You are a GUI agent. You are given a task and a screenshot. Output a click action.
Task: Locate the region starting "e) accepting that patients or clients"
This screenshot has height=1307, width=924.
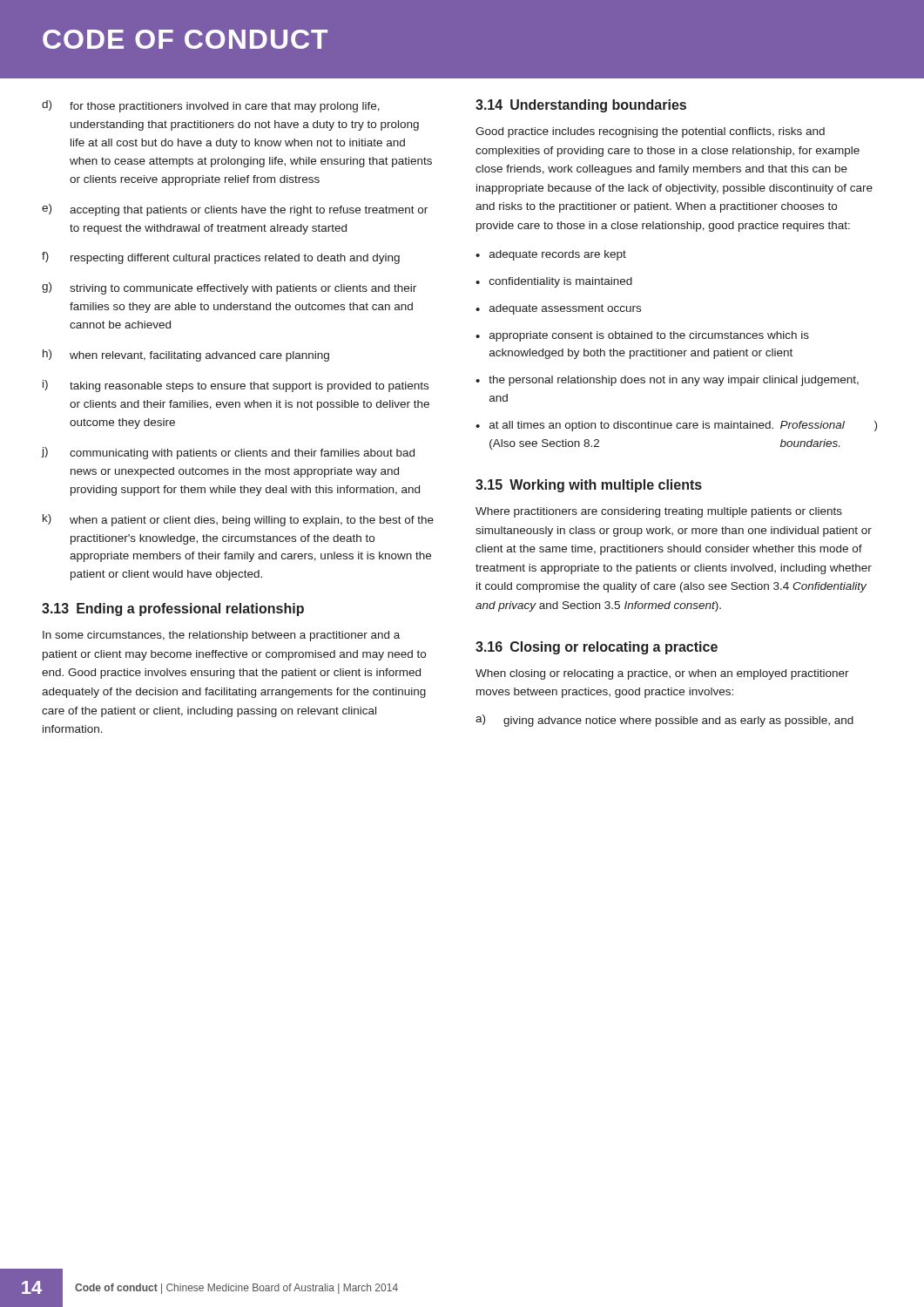[x=239, y=219]
